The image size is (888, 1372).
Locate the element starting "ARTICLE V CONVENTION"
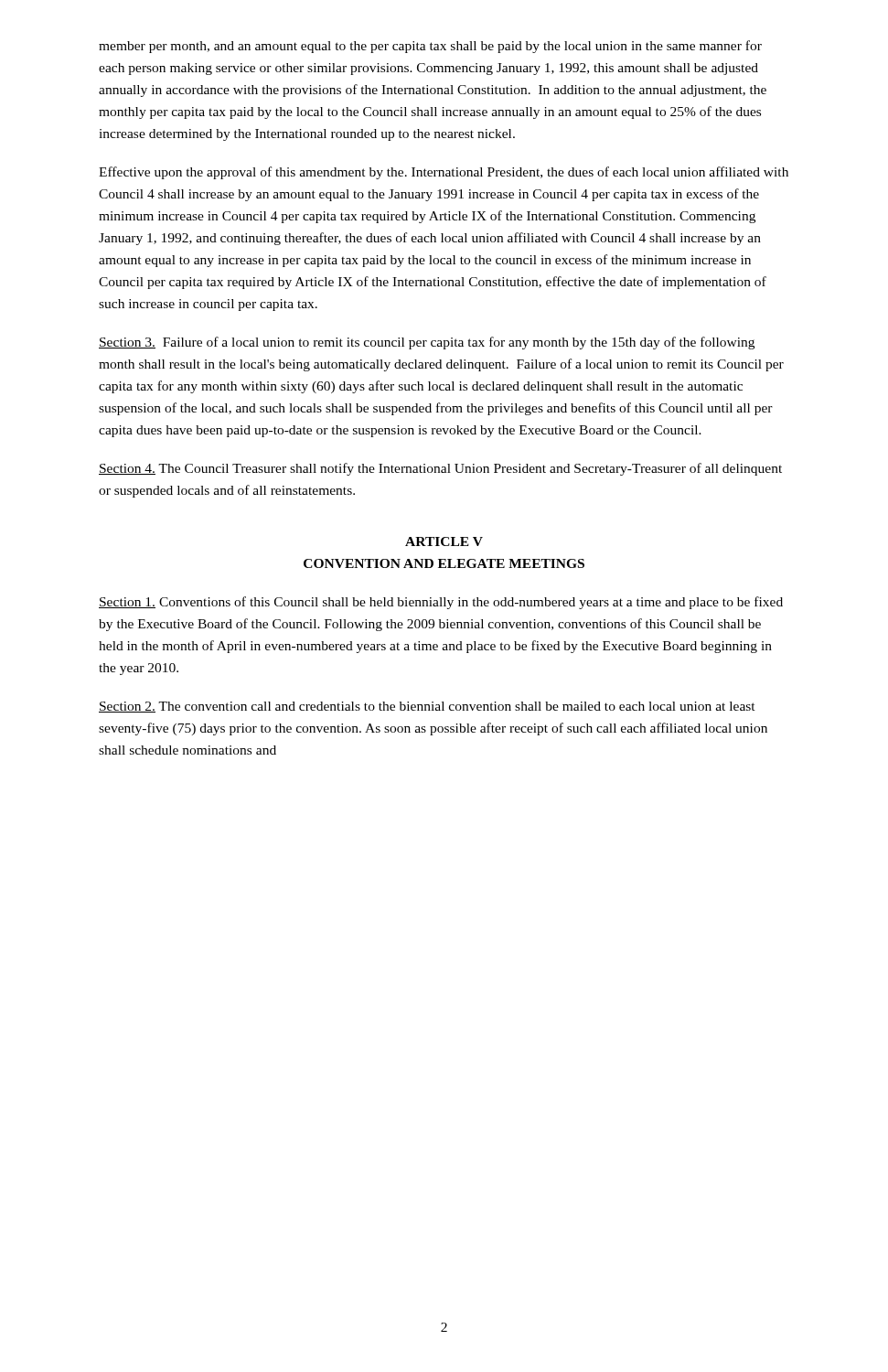pos(444,552)
